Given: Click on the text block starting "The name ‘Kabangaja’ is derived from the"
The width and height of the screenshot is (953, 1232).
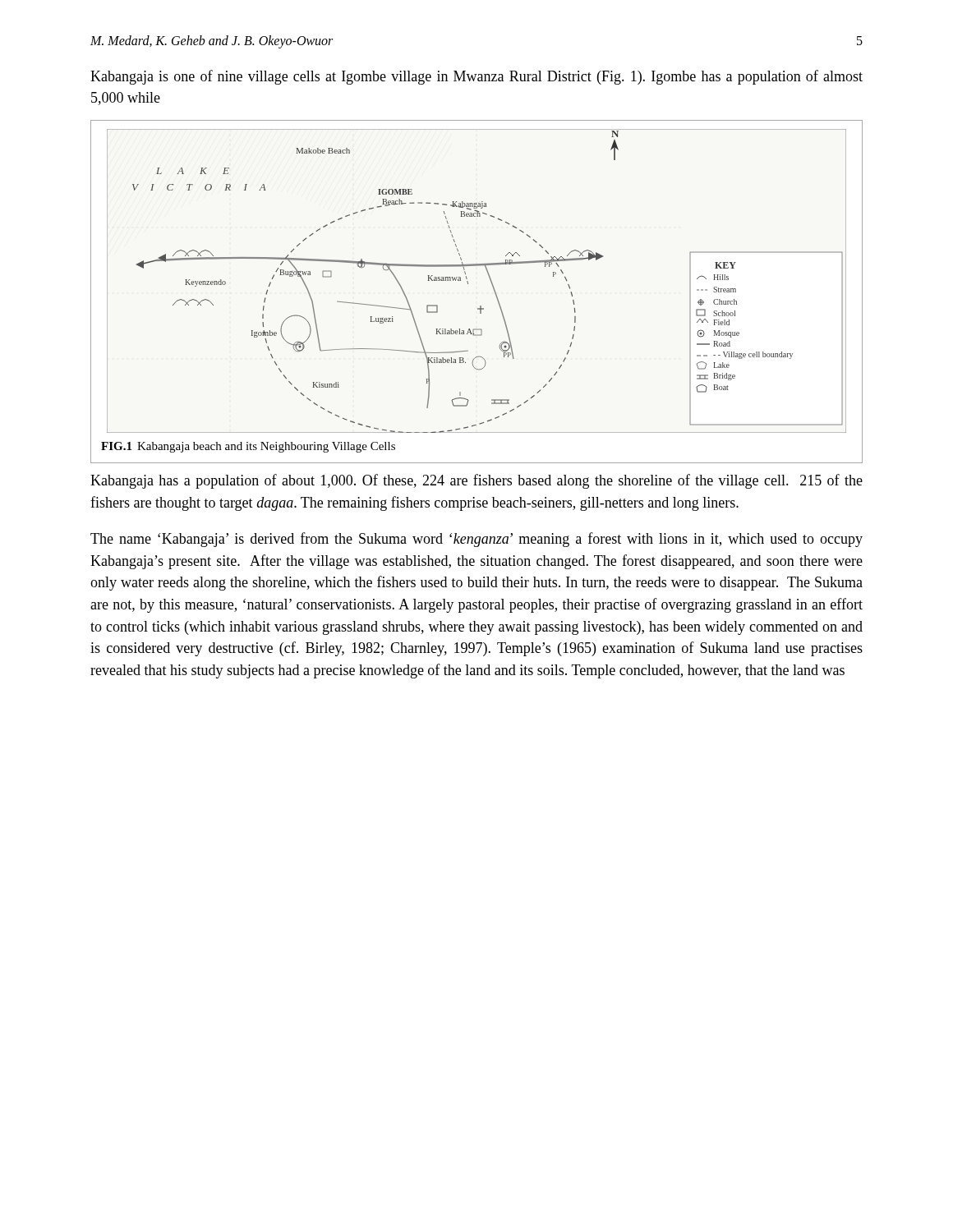Looking at the screenshot, I should 476,605.
